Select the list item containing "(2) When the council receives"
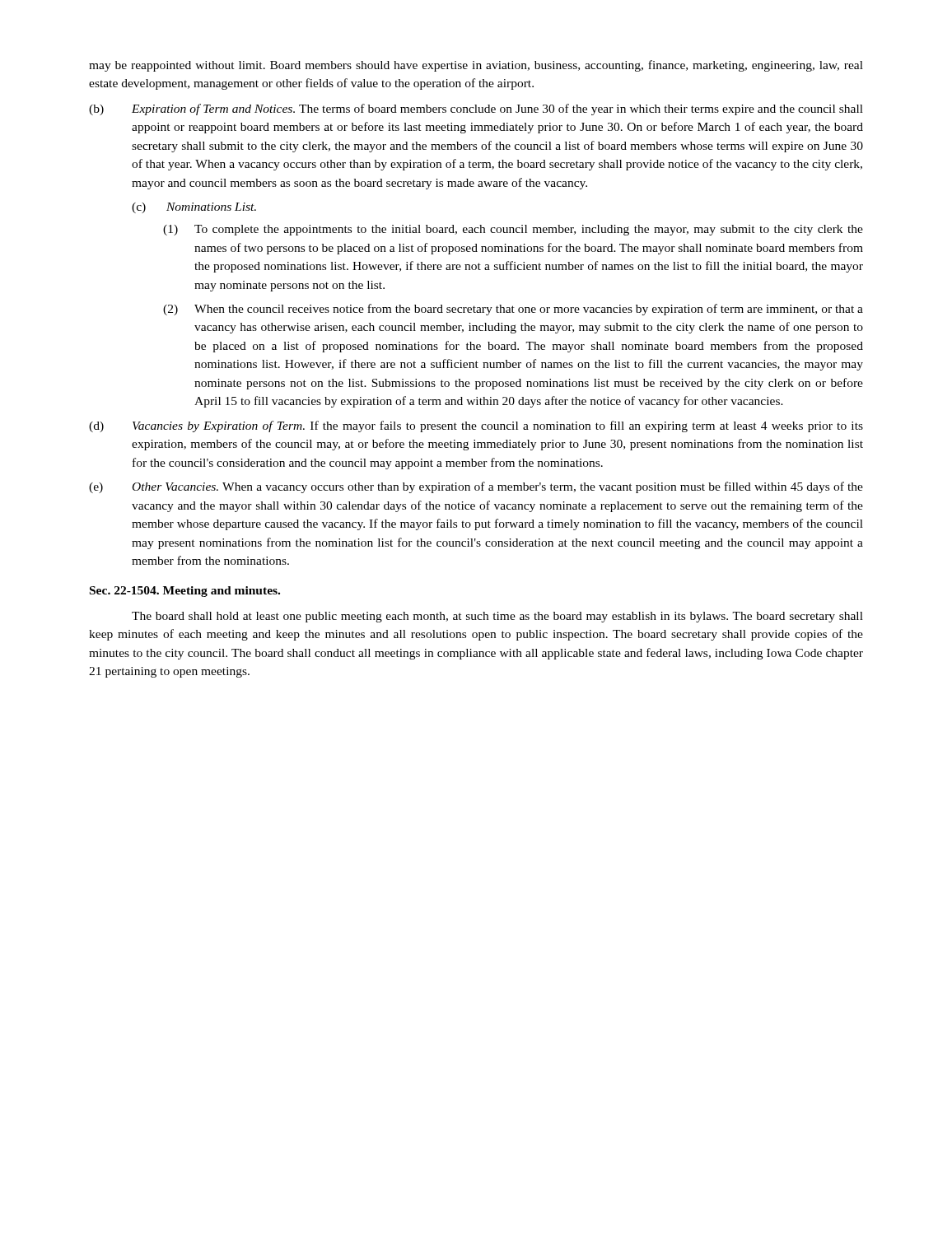This screenshot has height=1235, width=952. tap(476, 355)
